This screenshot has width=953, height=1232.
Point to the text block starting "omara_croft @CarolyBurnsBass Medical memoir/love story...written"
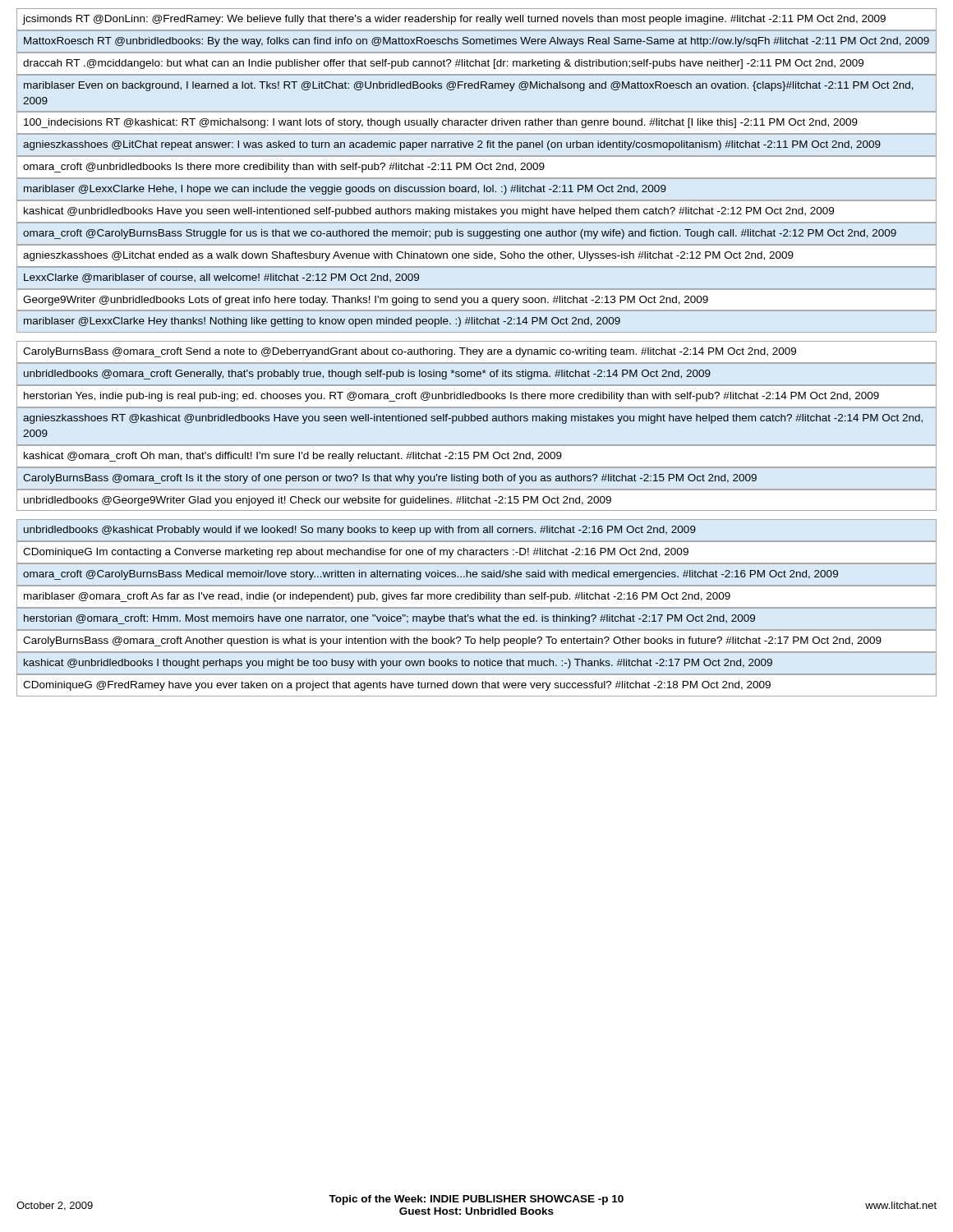[x=431, y=574]
